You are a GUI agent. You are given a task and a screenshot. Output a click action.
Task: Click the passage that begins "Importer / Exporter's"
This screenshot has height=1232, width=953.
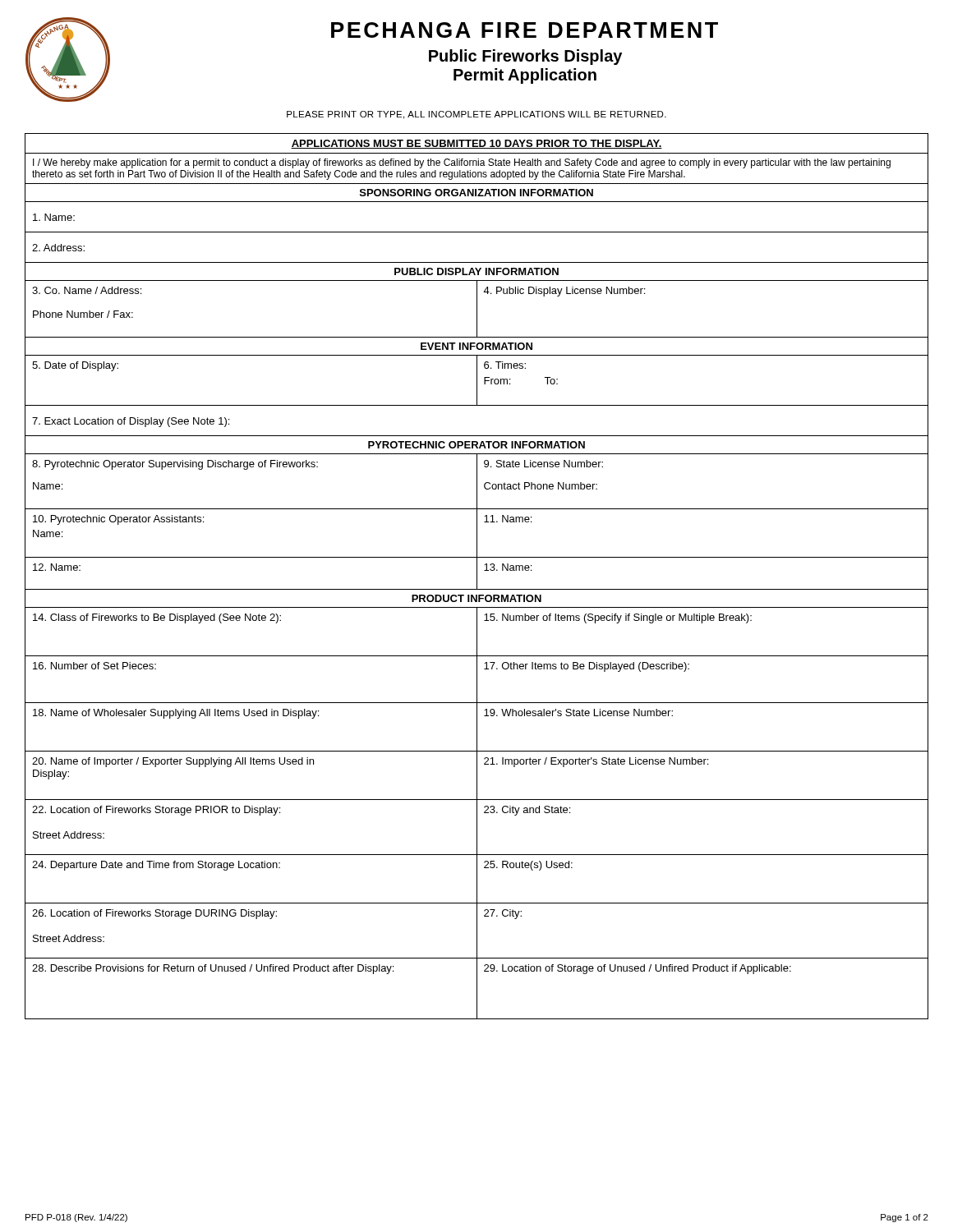[596, 761]
